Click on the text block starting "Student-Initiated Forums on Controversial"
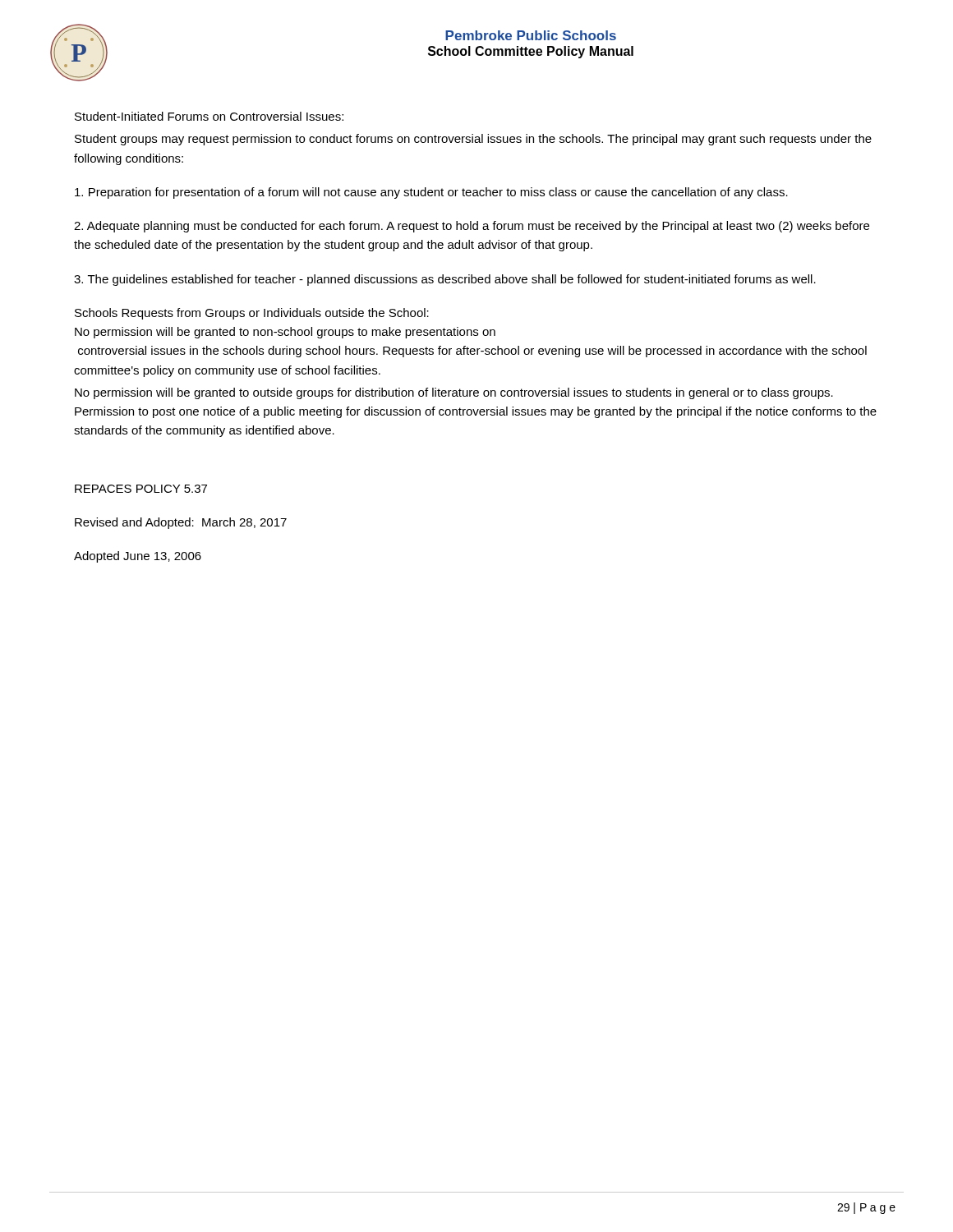 (x=209, y=116)
